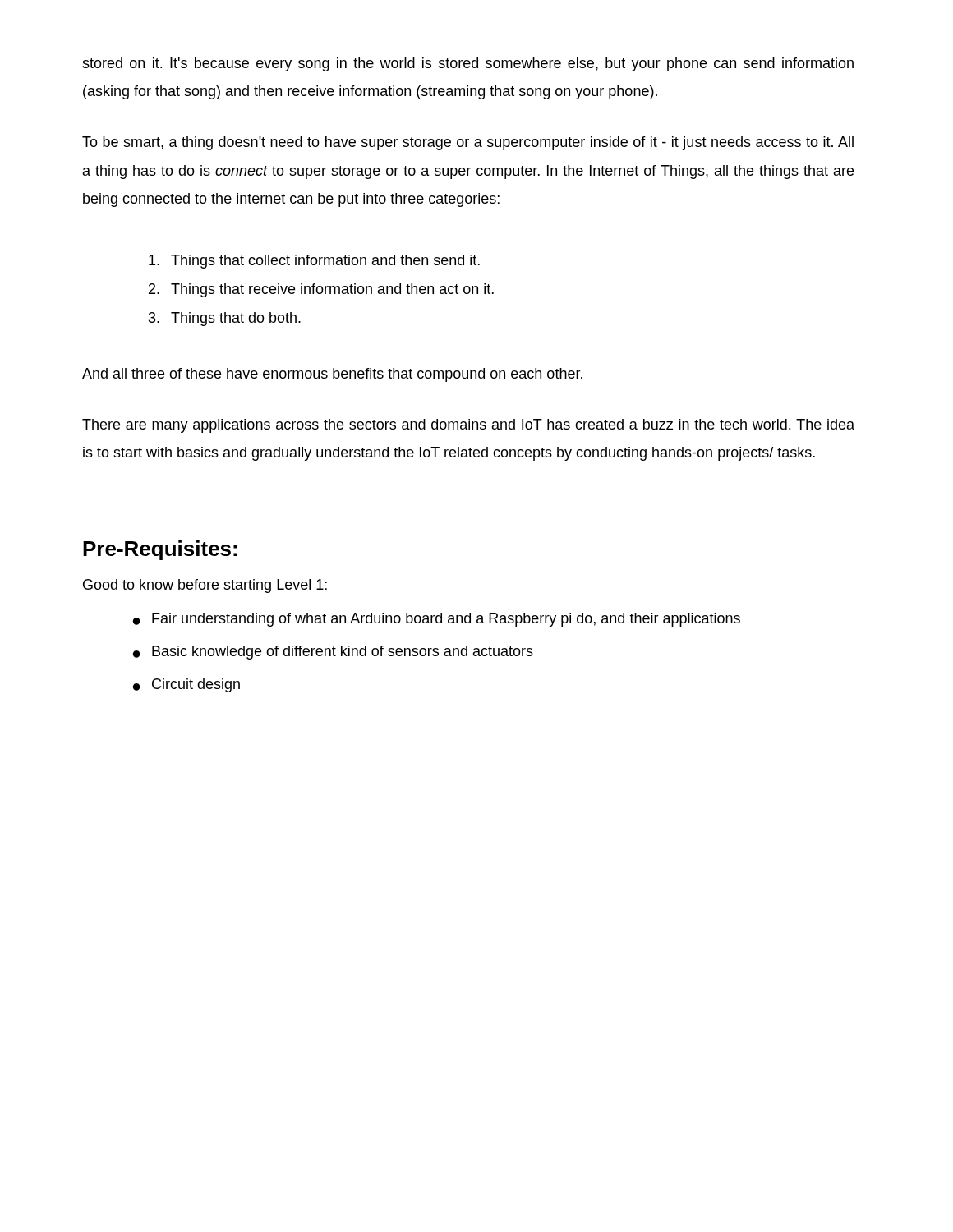Viewport: 953px width, 1232px height.
Task: Select the passage starting "And all three of these have enormous"
Action: [x=333, y=374]
